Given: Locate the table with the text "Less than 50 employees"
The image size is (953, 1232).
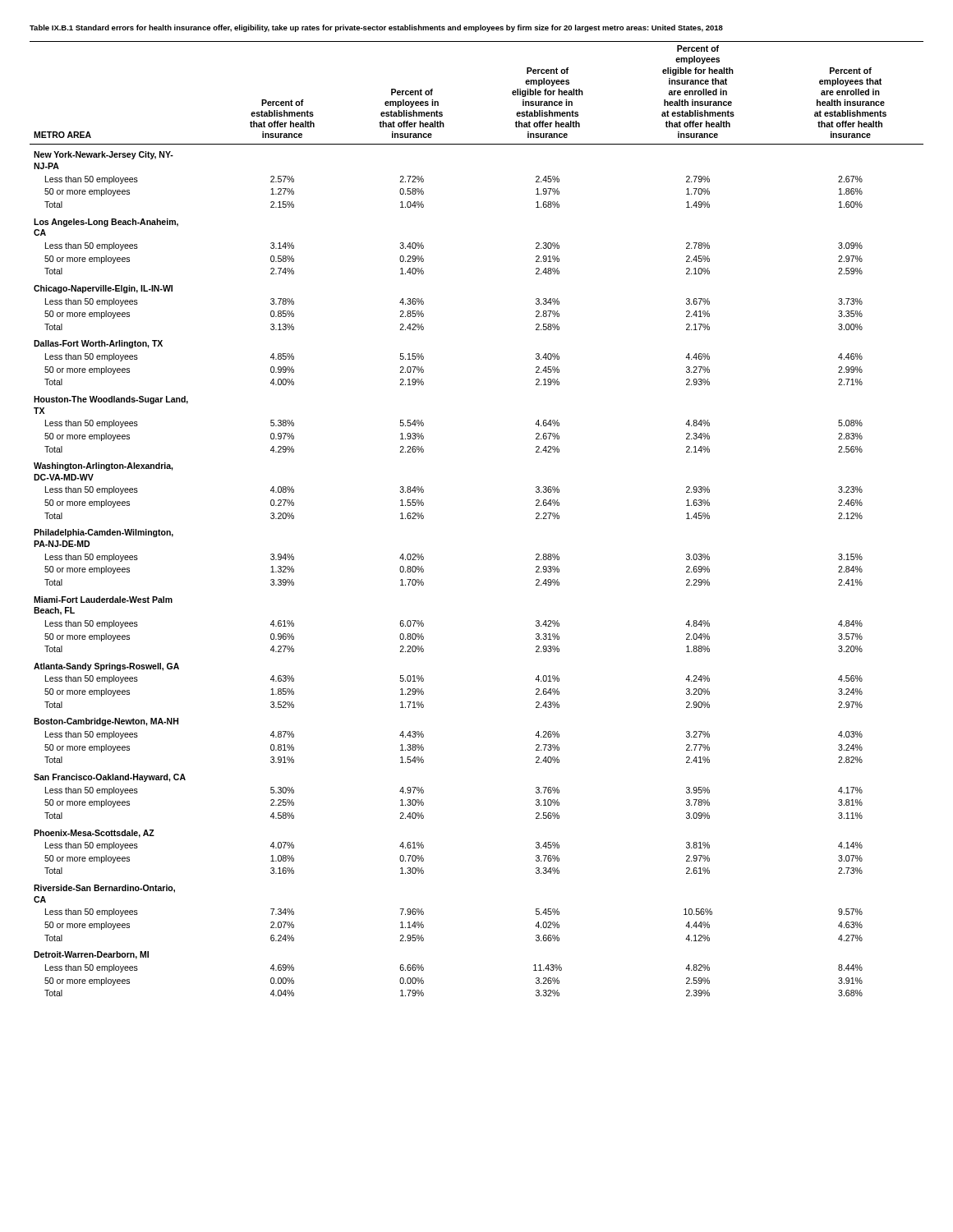Looking at the screenshot, I should tap(476, 521).
